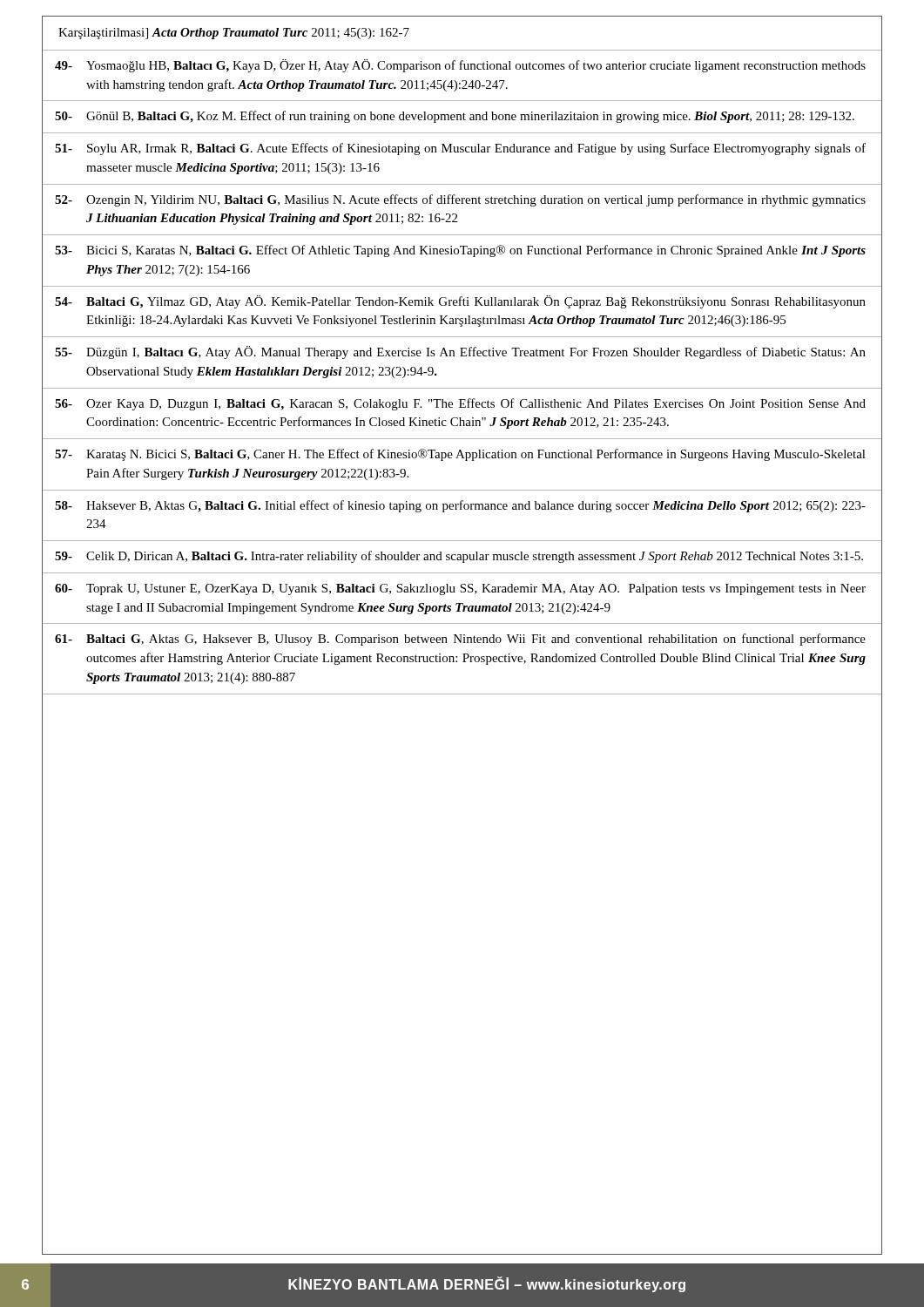Navigate to the text block starting "52- Ozengin N, Yildirim NU,"
This screenshot has width=924, height=1307.
460,209
